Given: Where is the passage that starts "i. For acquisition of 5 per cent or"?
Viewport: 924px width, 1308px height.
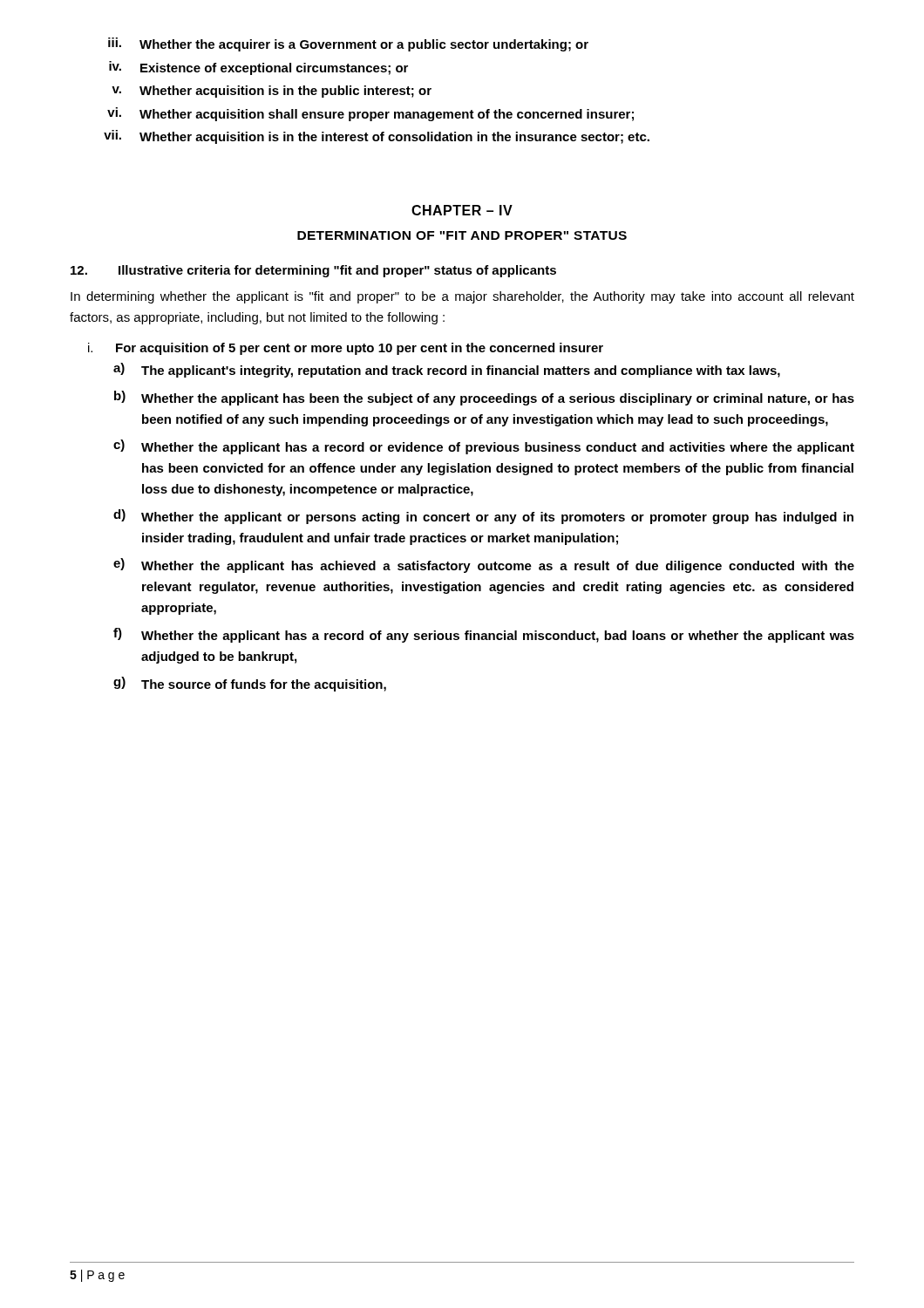Looking at the screenshot, I should (471, 347).
